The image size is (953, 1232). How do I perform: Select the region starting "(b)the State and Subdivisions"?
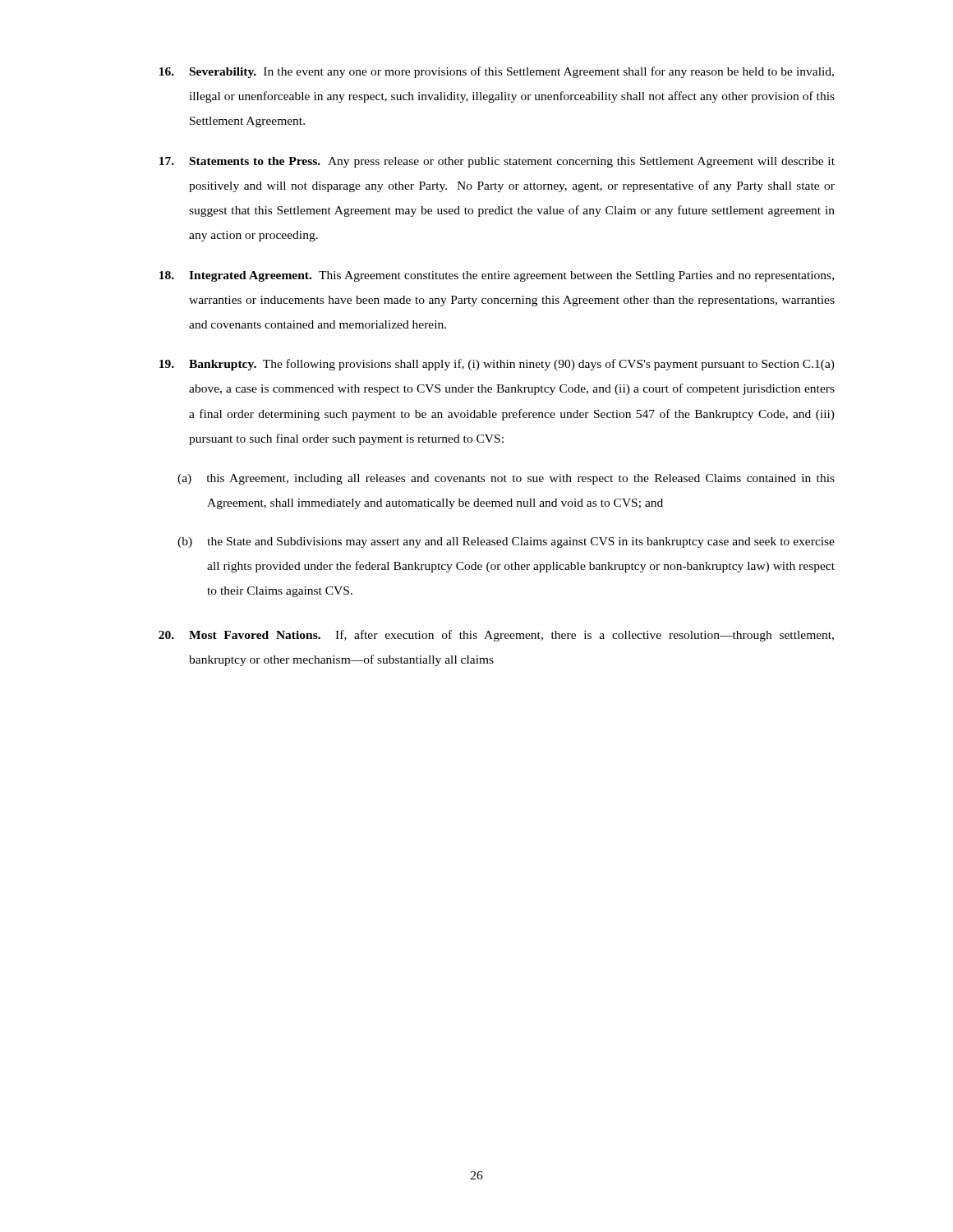506,565
